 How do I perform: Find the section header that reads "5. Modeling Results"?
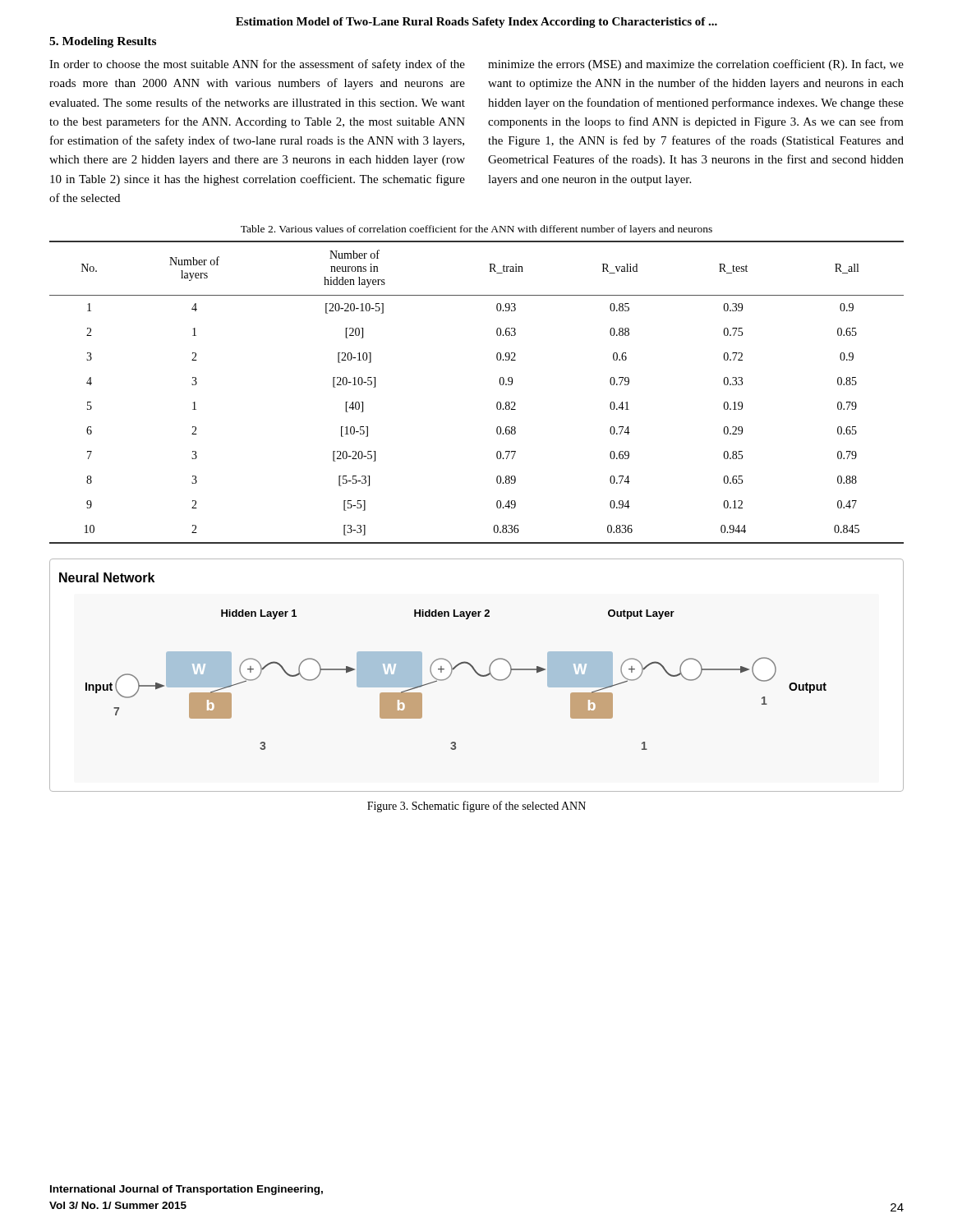pos(103,41)
